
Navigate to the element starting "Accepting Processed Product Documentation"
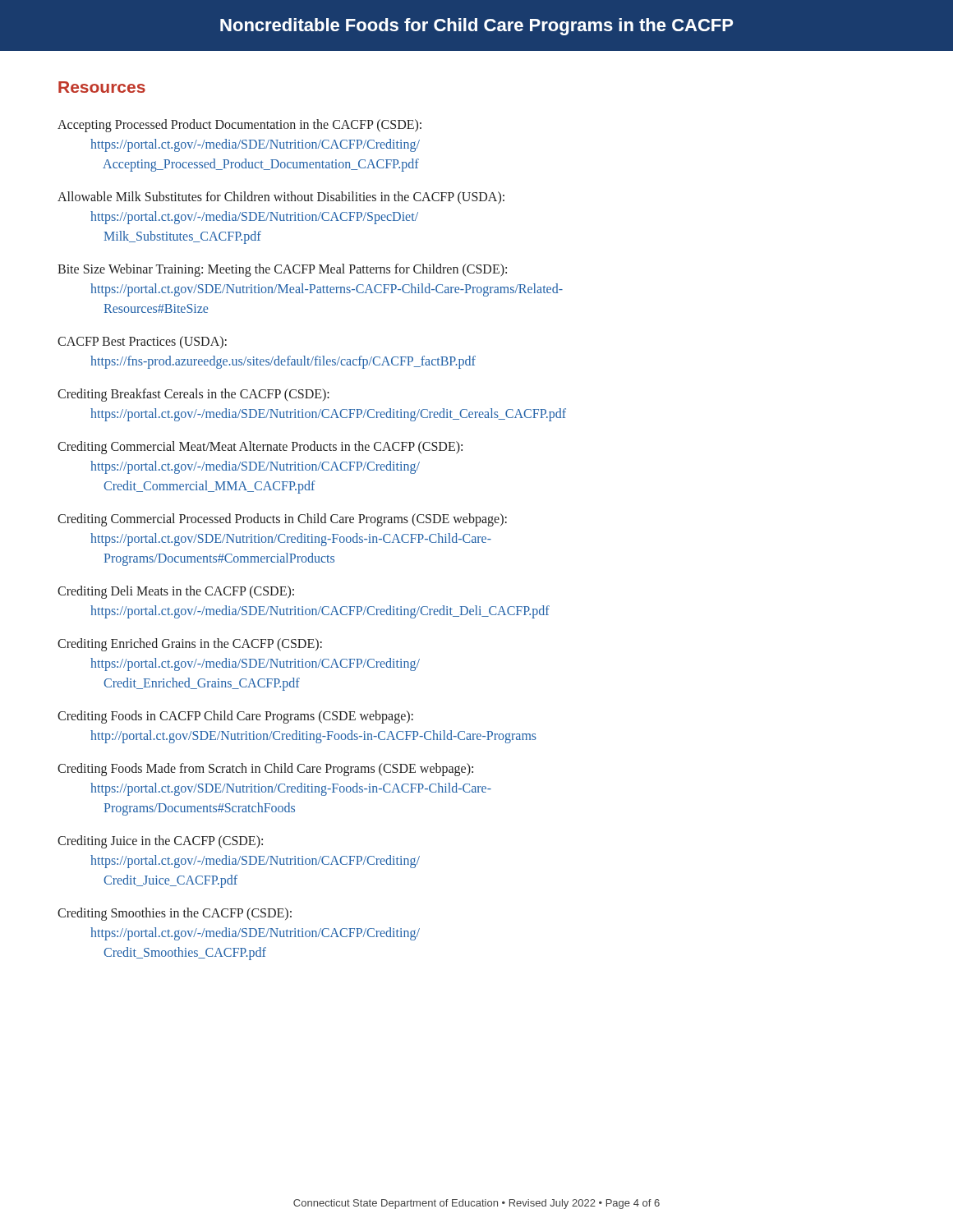point(239,126)
